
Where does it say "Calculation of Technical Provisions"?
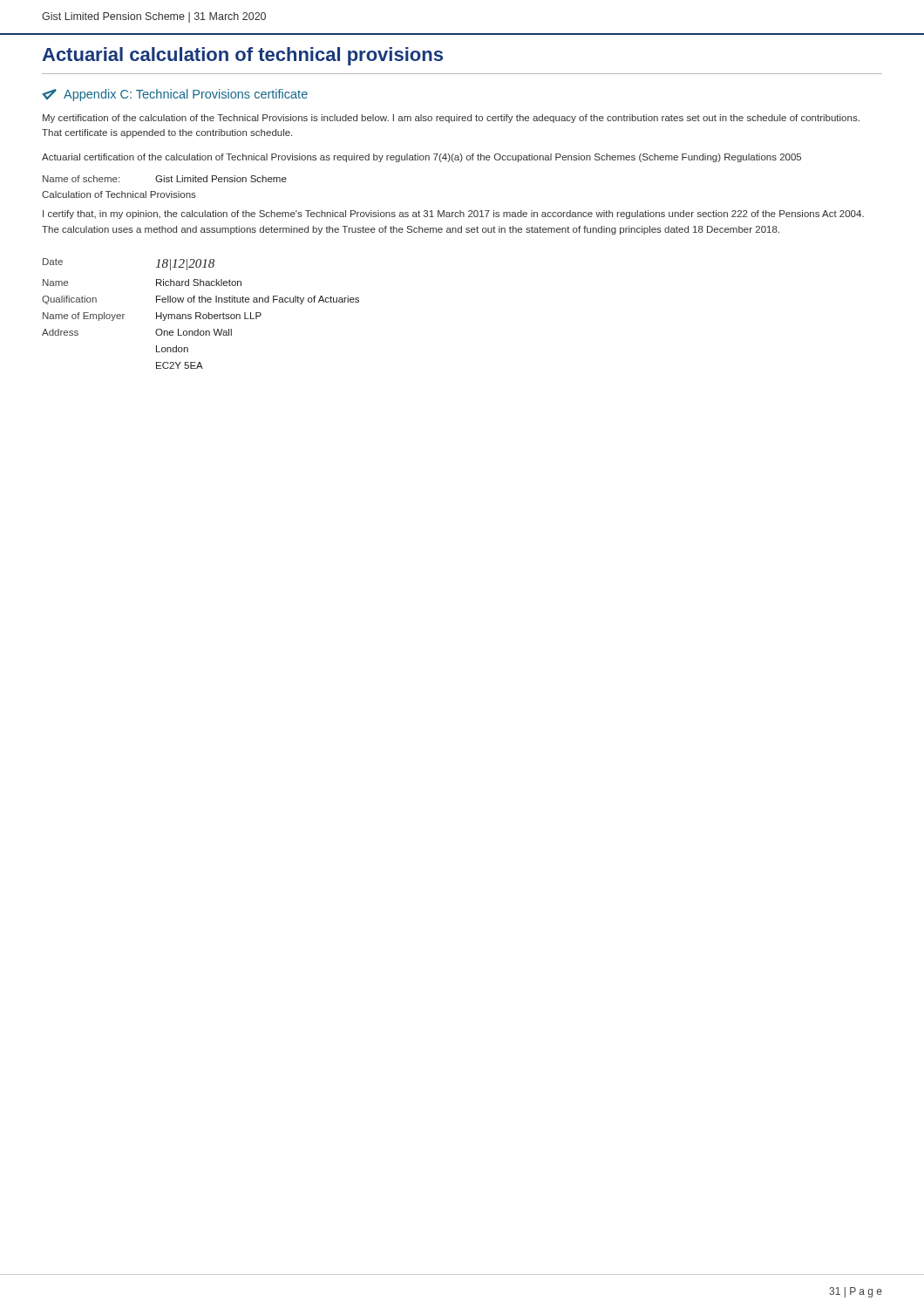119,194
